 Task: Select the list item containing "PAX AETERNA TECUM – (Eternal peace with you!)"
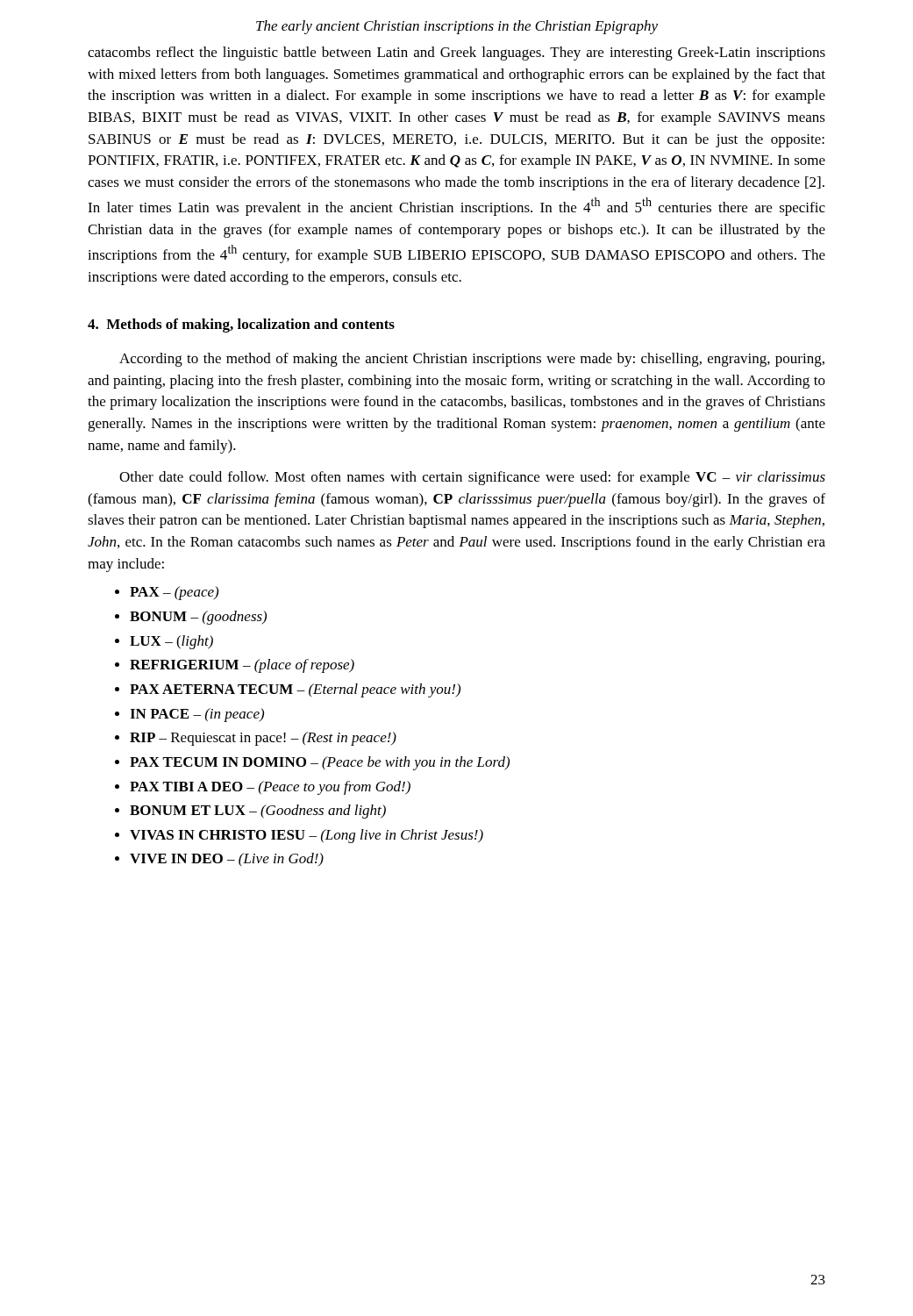tap(295, 689)
